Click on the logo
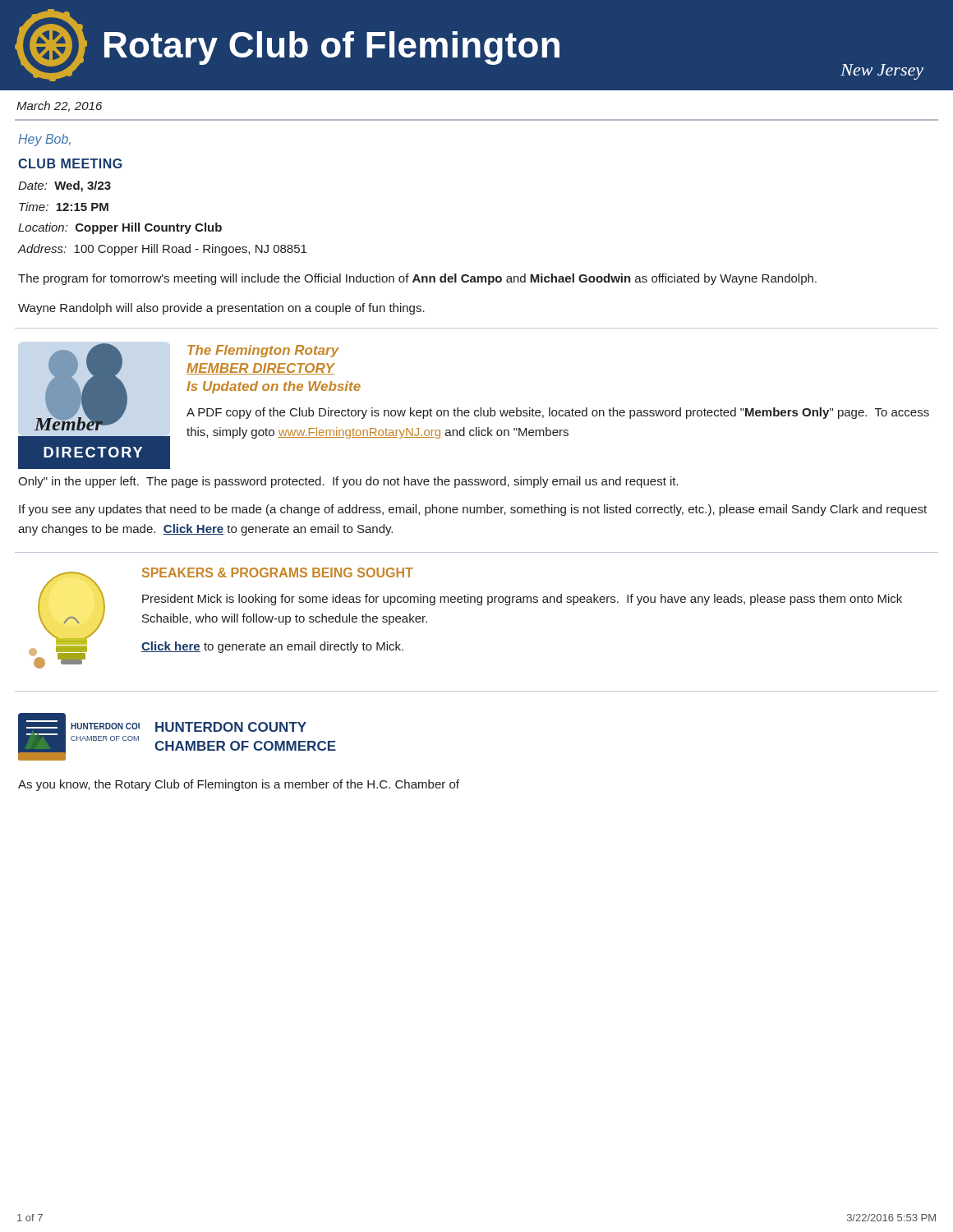Screen dimensions: 1232x953 point(79,737)
